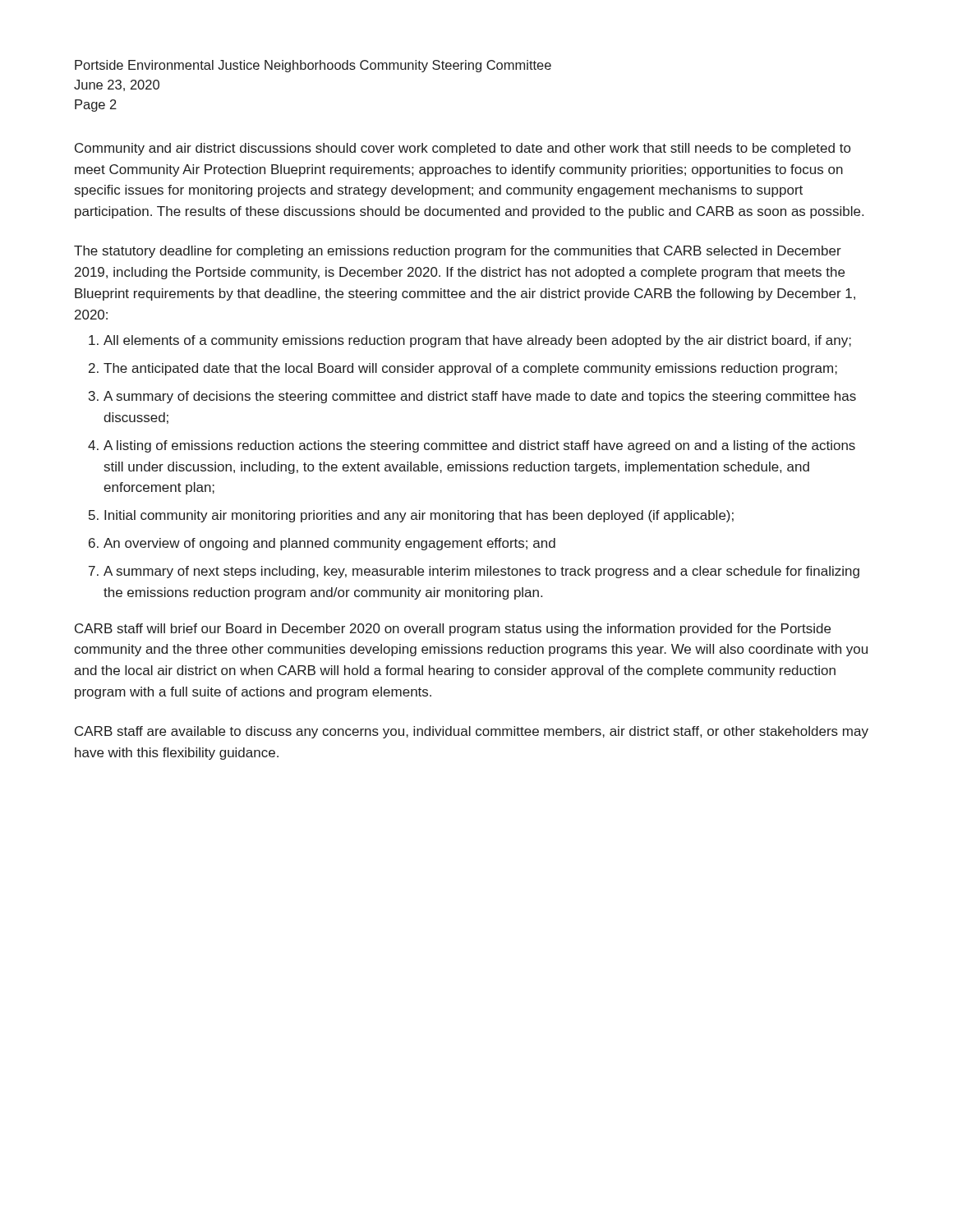Point to the region starting "An overview of ongoing and planned"
This screenshot has width=953, height=1232.
pos(330,543)
